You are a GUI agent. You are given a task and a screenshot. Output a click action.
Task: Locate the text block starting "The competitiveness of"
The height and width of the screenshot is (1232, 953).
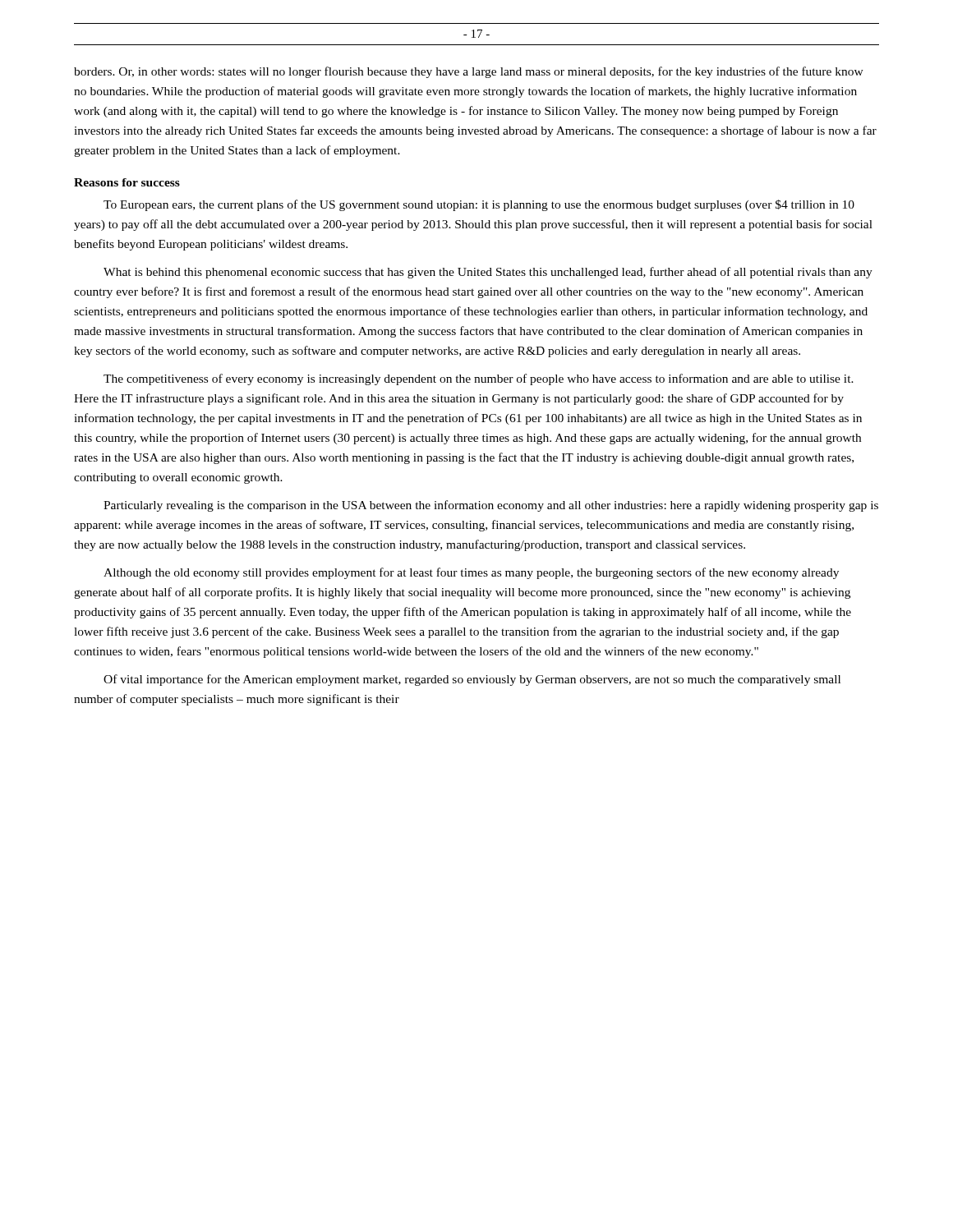pyautogui.click(x=476, y=428)
